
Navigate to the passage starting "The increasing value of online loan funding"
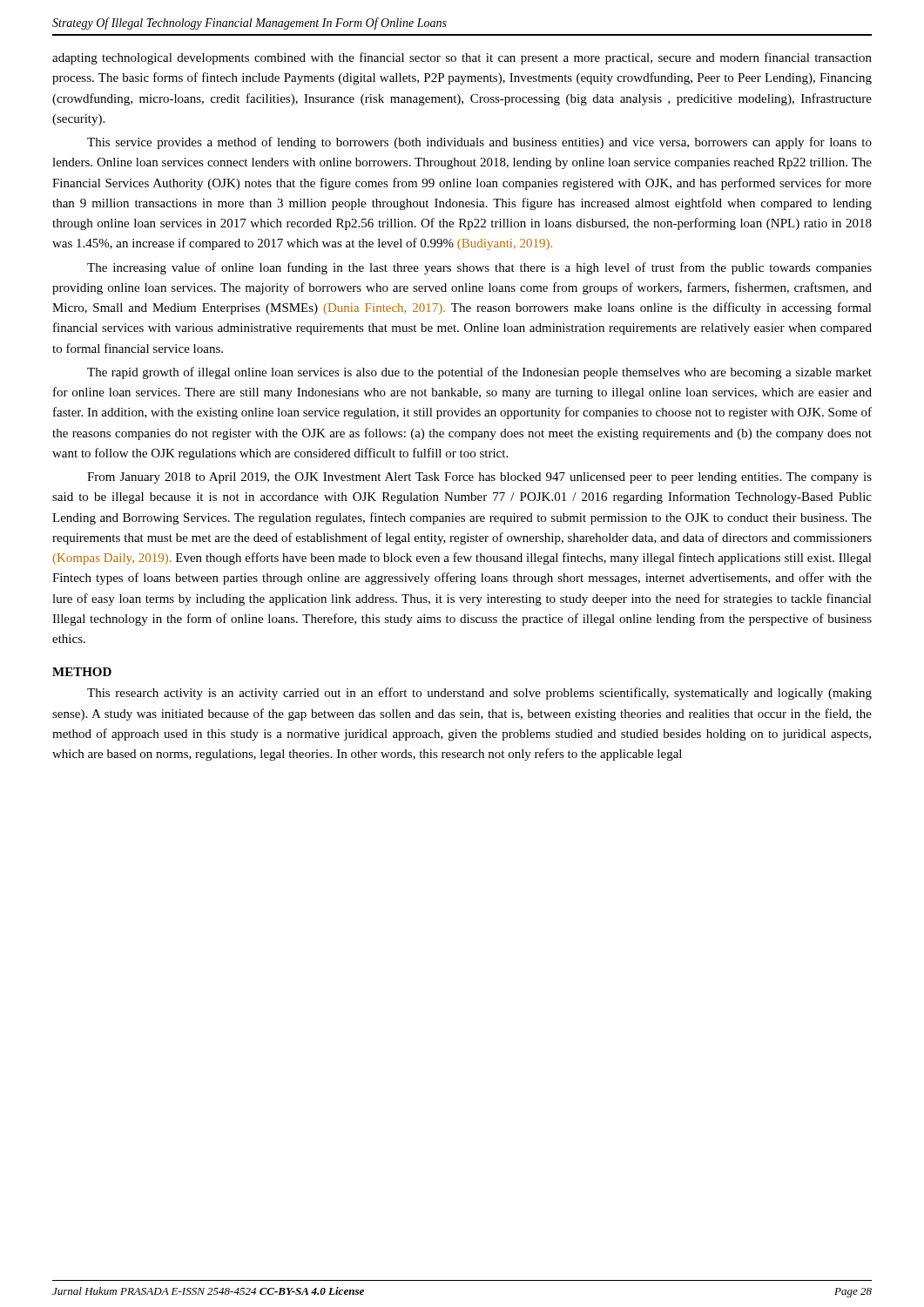tap(462, 308)
